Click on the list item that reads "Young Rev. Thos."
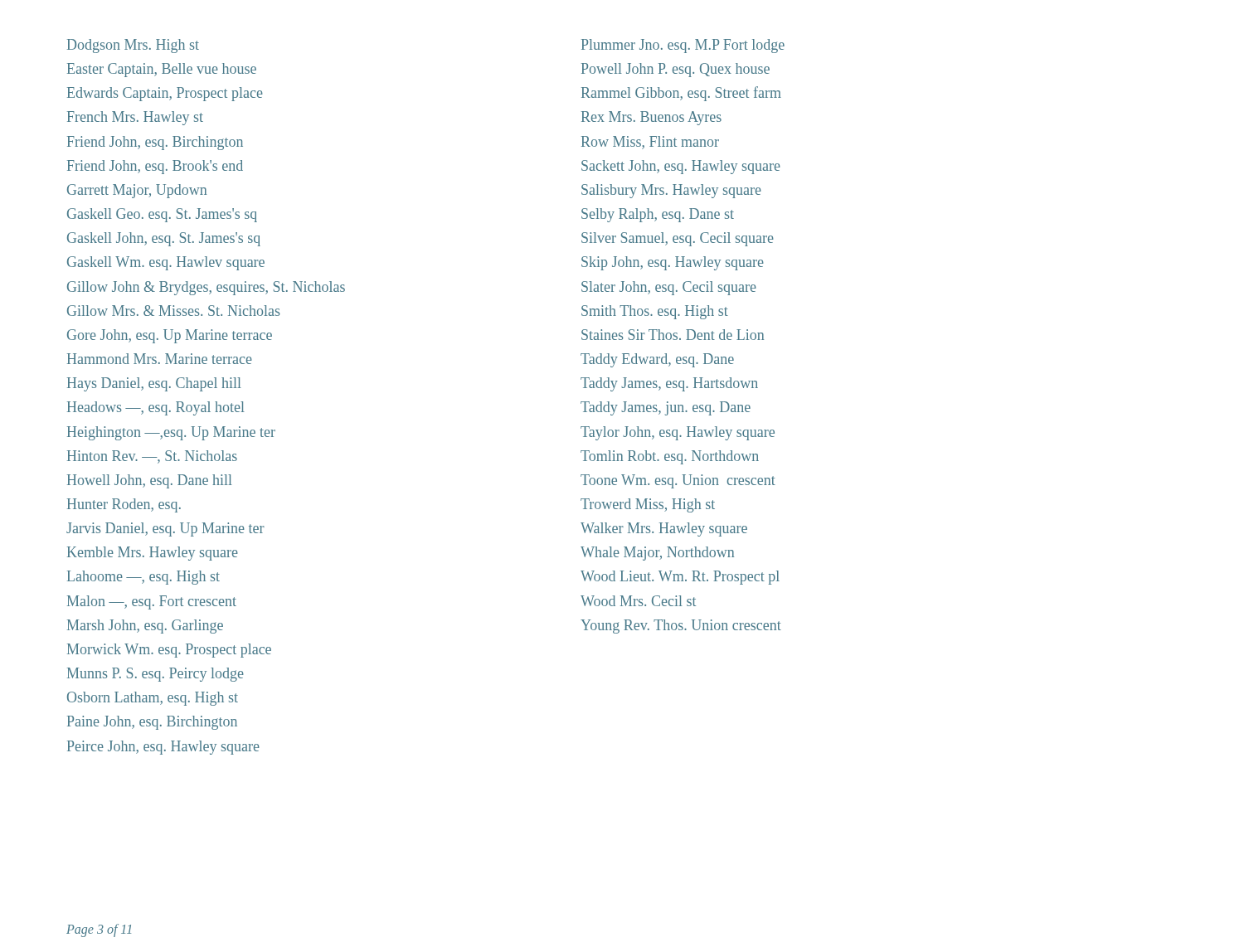Image resolution: width=1244 pixels, height=952 pixels. pyautogui.click(x=681, y=625)
